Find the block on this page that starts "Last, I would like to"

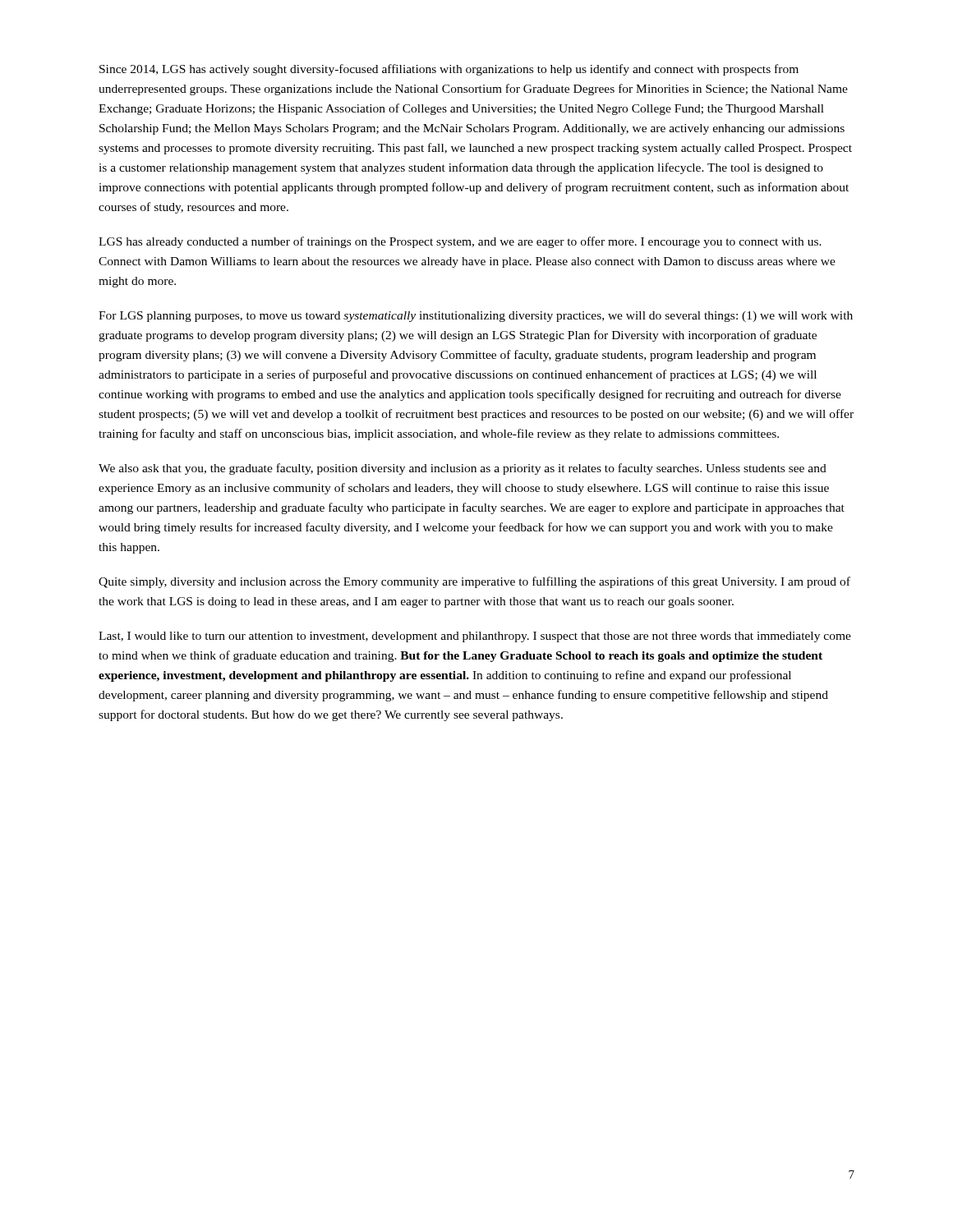click(475, 675)
